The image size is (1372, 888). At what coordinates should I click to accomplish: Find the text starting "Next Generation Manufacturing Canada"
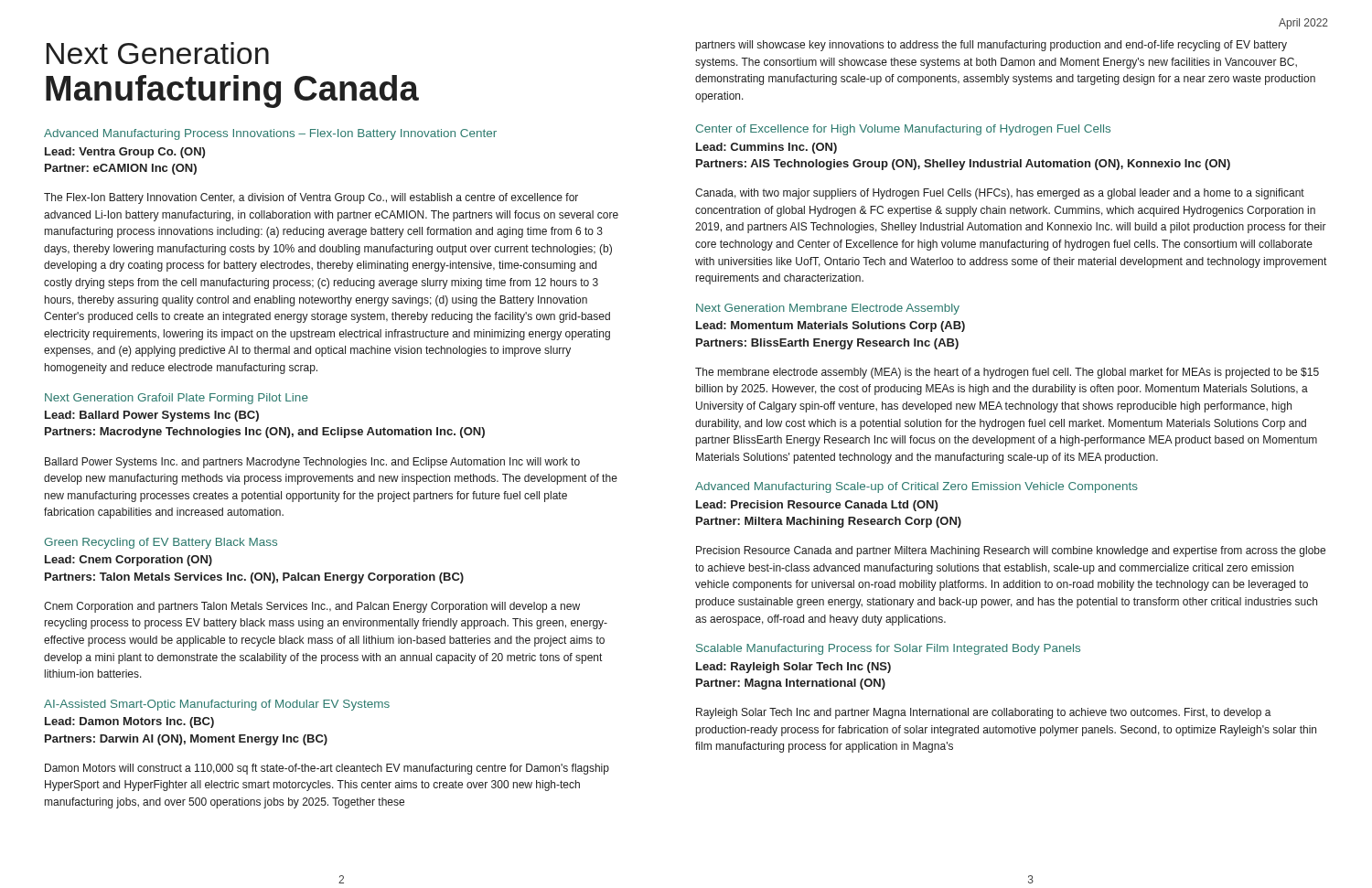332,73
